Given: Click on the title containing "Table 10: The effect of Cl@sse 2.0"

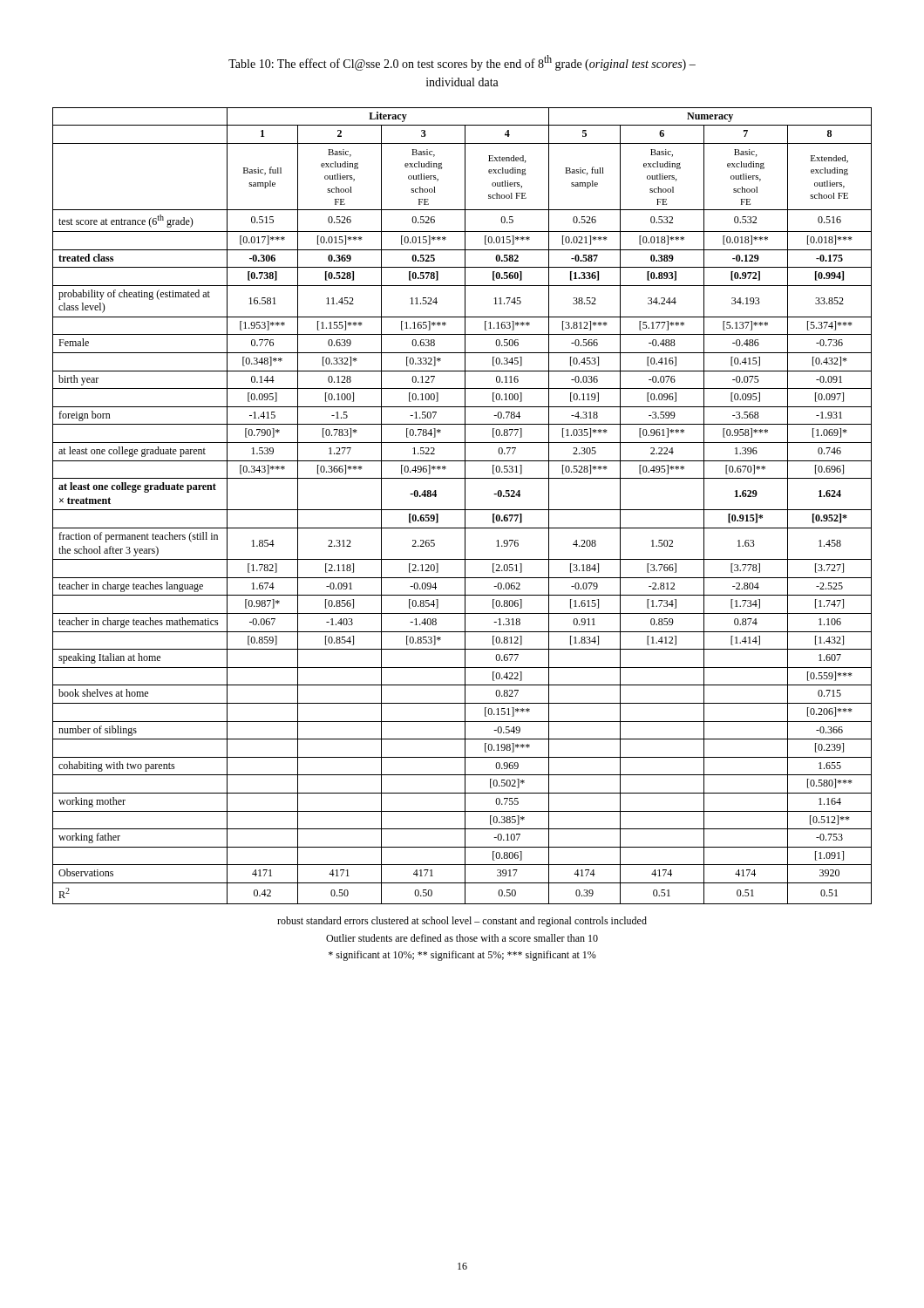Looking at the screenshot, I should tap(462, 71).
